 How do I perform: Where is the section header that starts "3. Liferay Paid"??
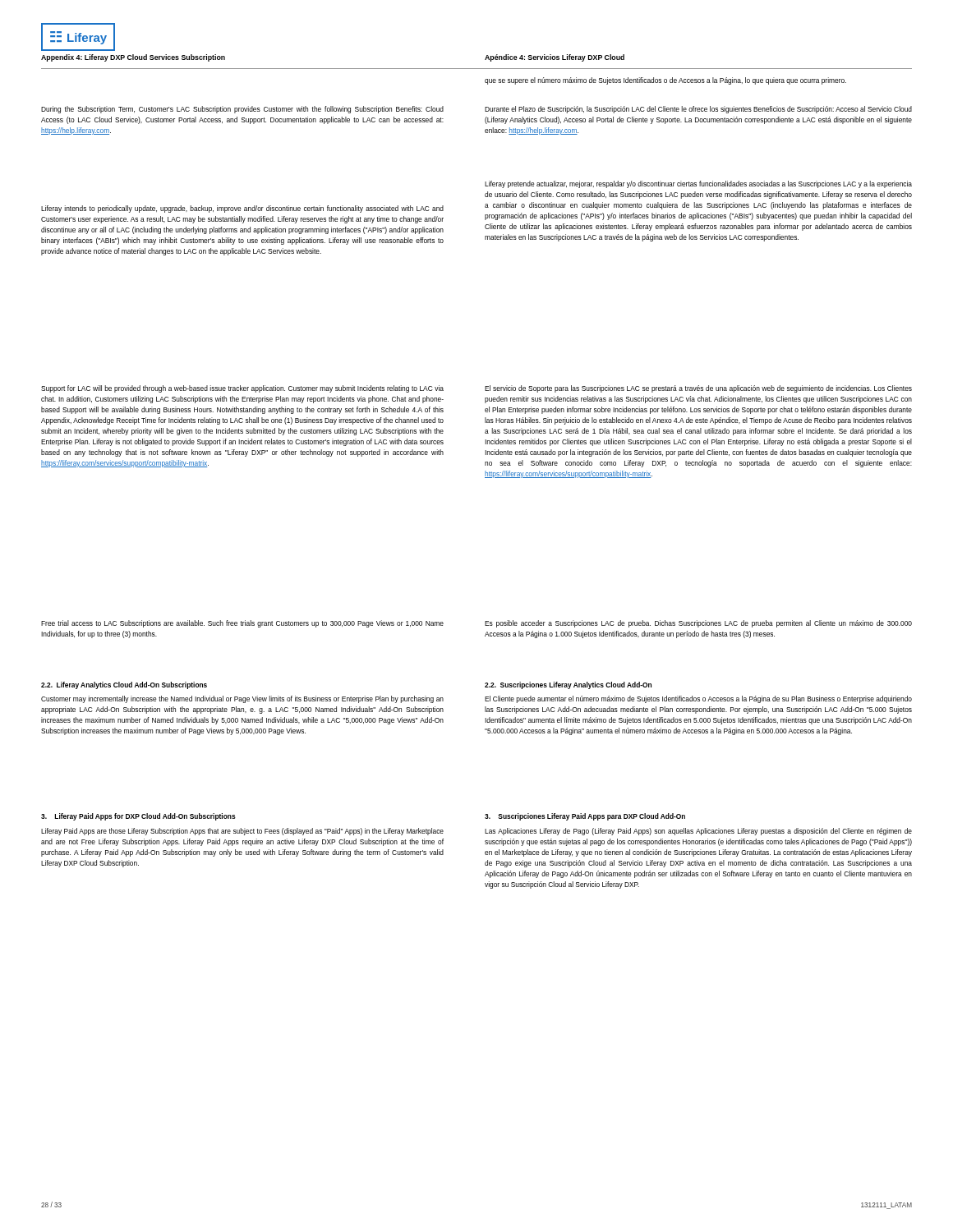tap(138, 816)
